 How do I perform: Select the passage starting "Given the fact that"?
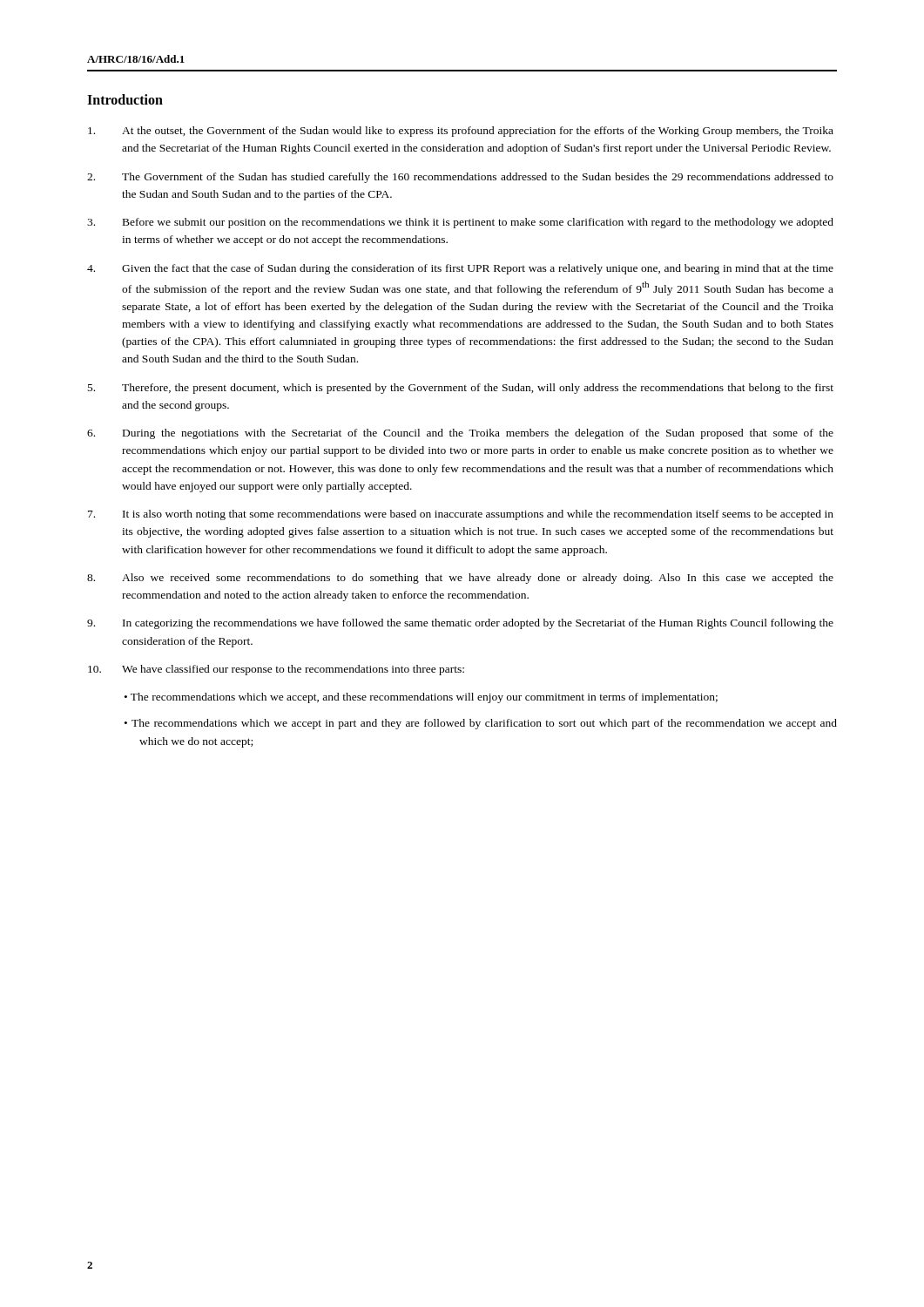pyautogui.click(x=460, y=314)
